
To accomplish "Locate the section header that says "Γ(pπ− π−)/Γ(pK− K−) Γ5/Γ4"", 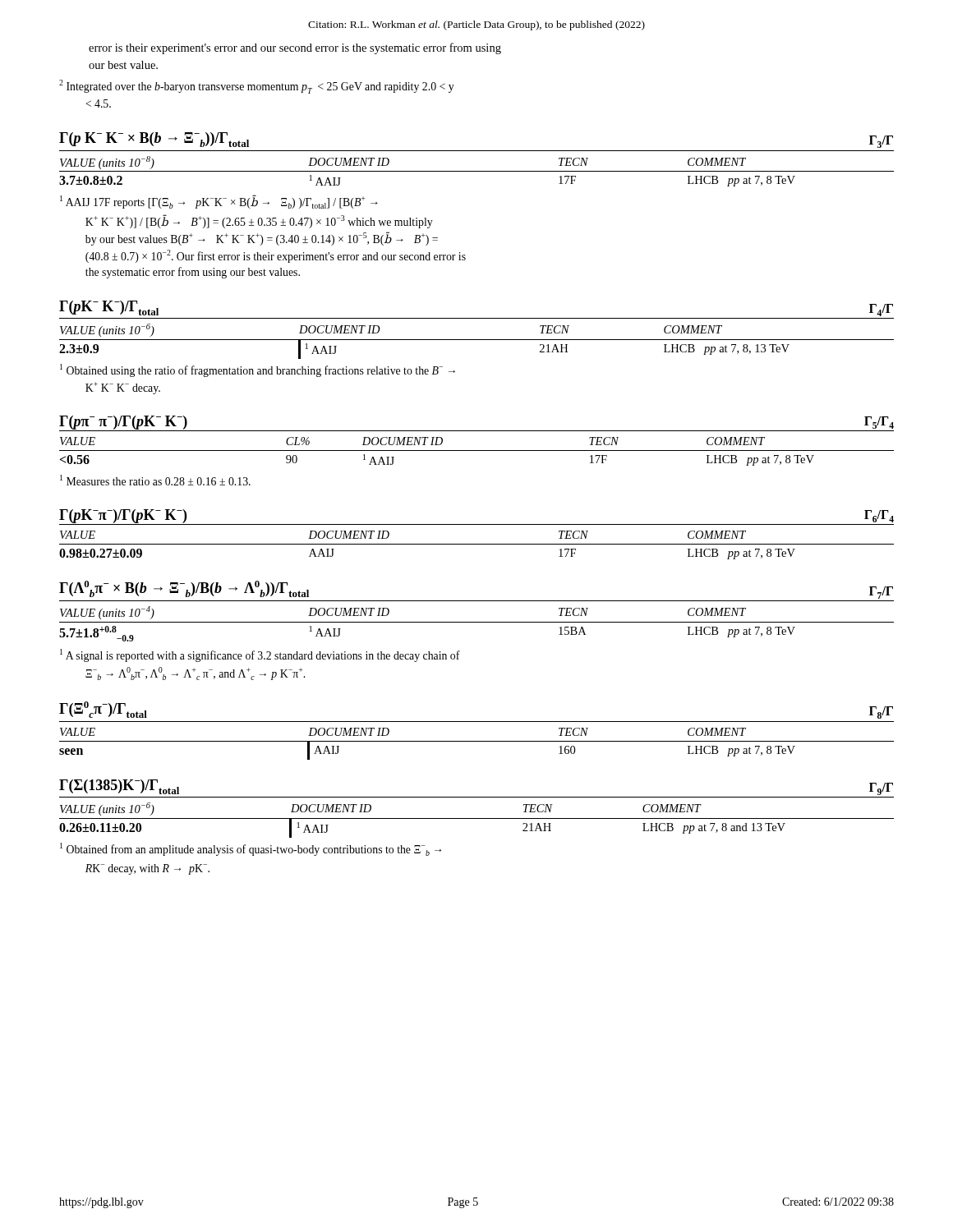I will [476, 421].
